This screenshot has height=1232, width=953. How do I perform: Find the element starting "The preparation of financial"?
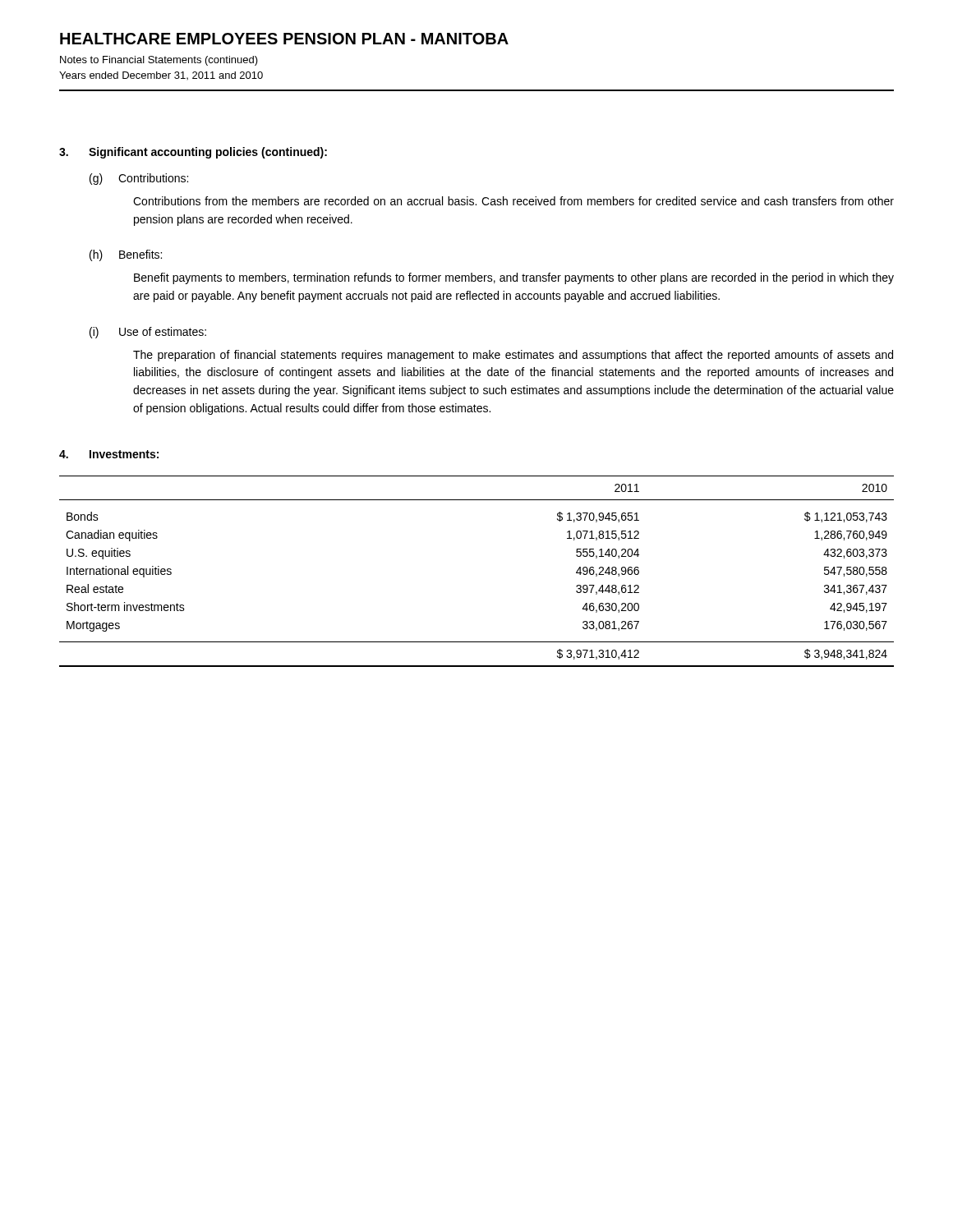coord(513,381)
